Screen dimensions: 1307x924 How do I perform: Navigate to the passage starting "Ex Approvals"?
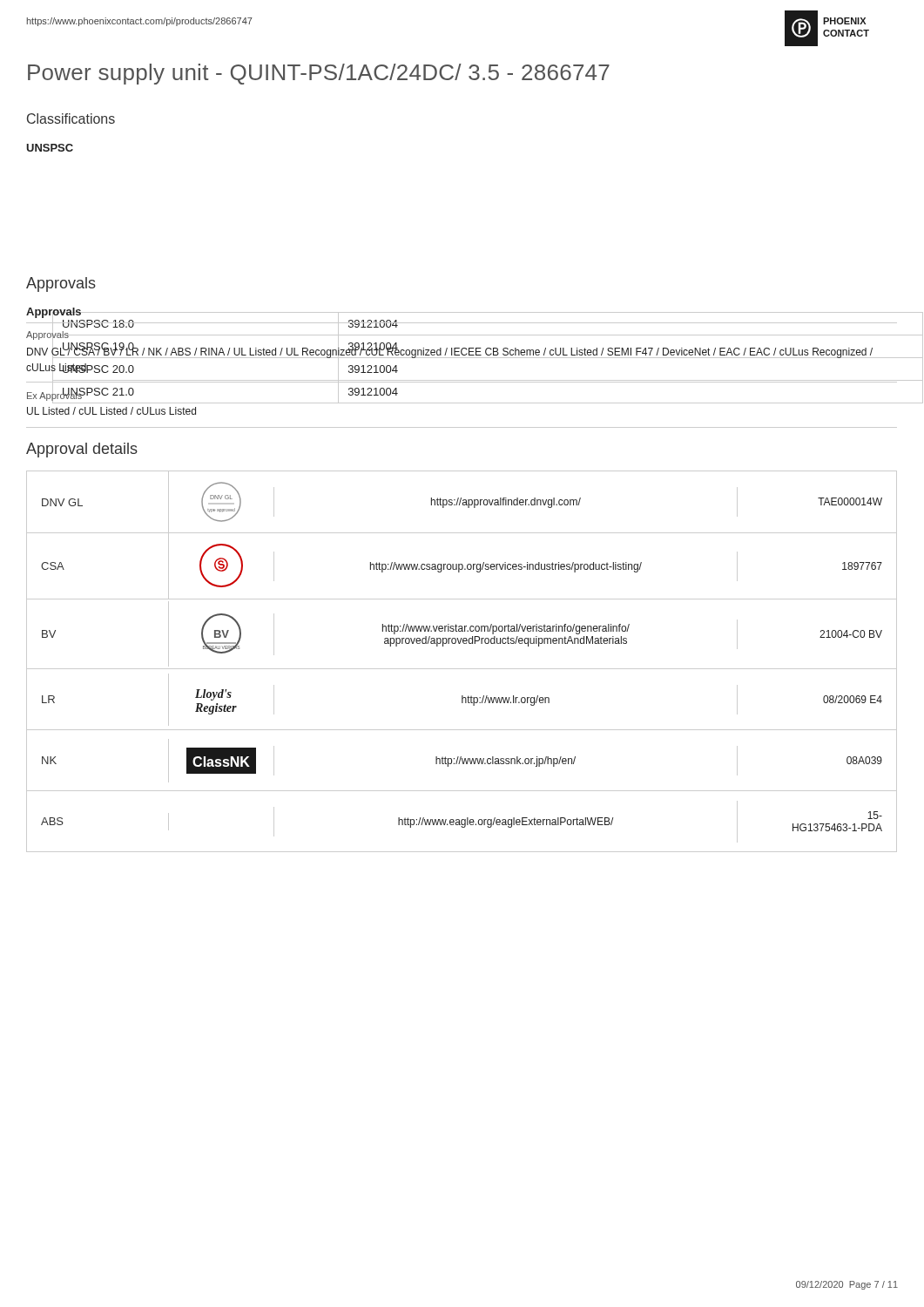[x=54, y=396]
